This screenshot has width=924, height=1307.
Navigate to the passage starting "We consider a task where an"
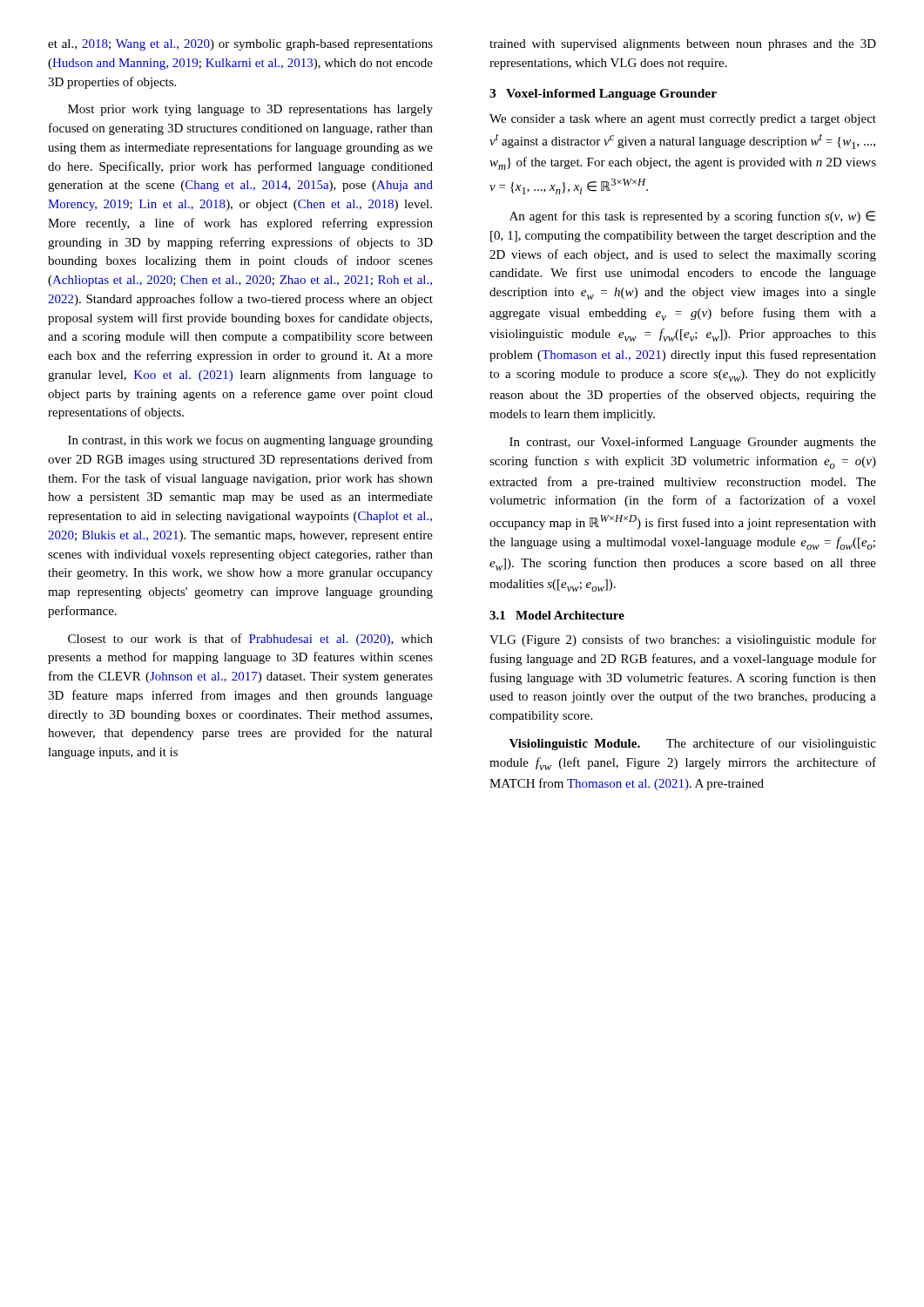point(683,154)
